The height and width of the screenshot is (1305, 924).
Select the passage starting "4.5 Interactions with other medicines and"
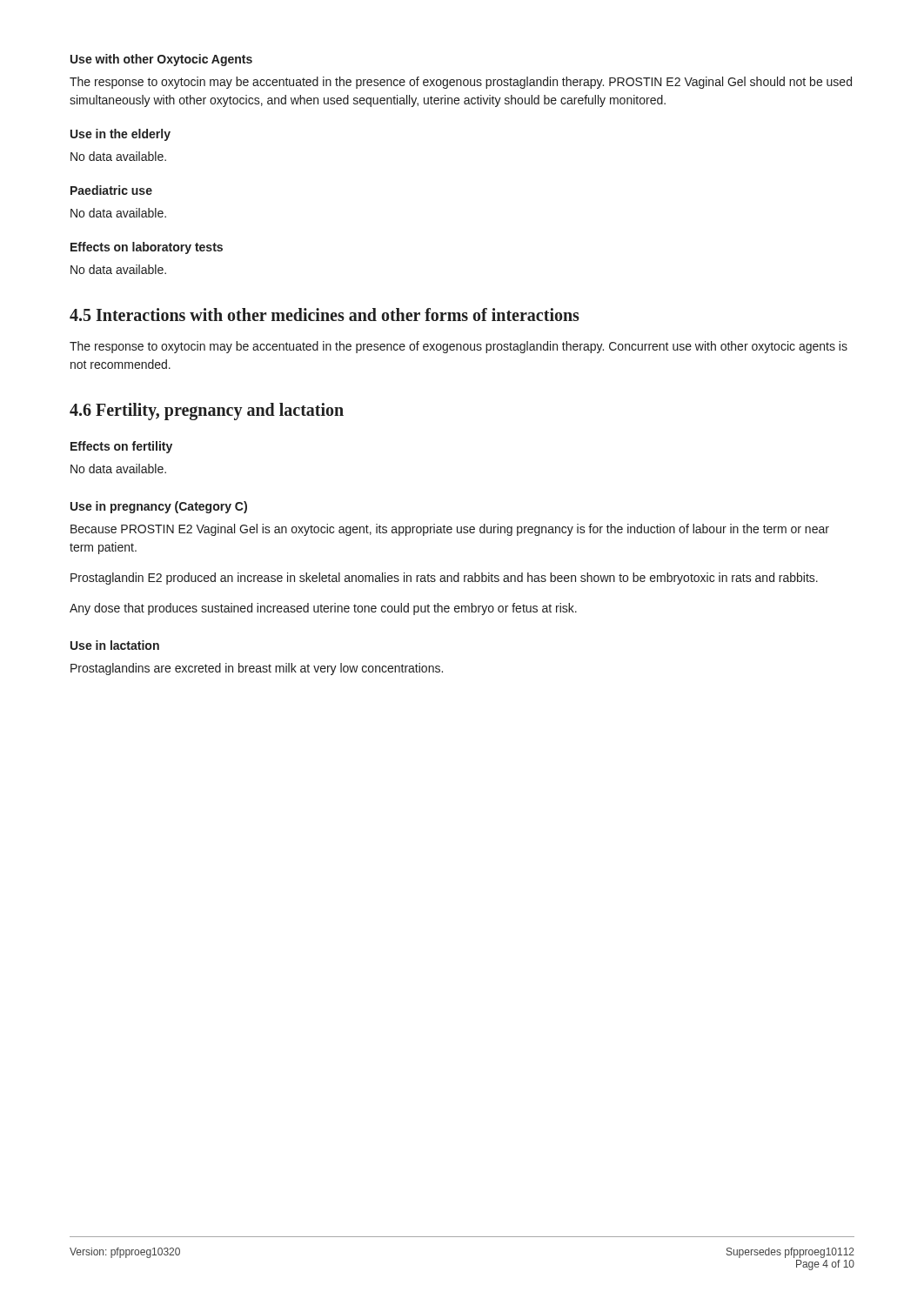(324, 315)
